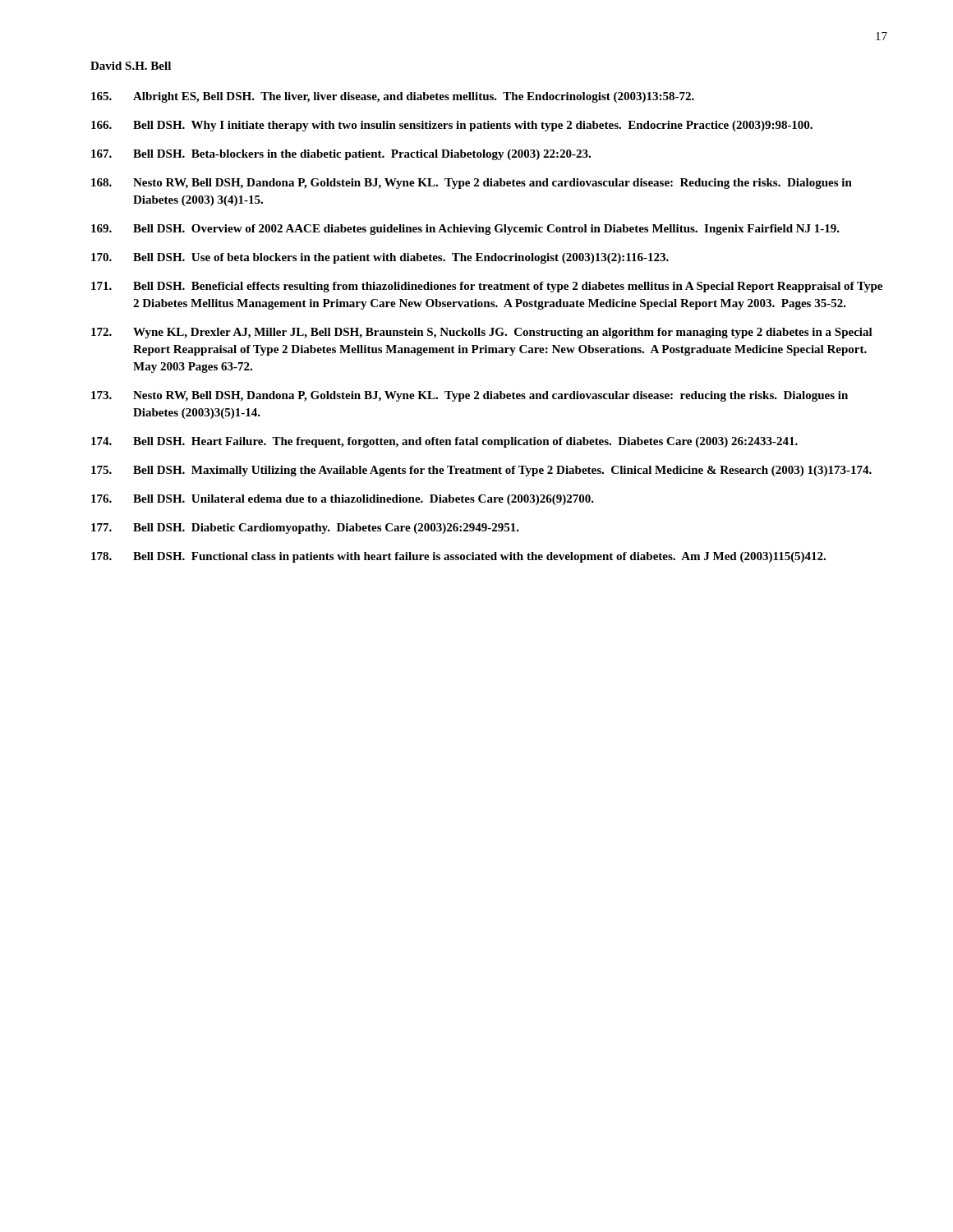Point to the block beginning "173. Nesto RW,"
The width and height of the screenshot is (953, 1232).
pyautogui.click(x=489, y=404)
